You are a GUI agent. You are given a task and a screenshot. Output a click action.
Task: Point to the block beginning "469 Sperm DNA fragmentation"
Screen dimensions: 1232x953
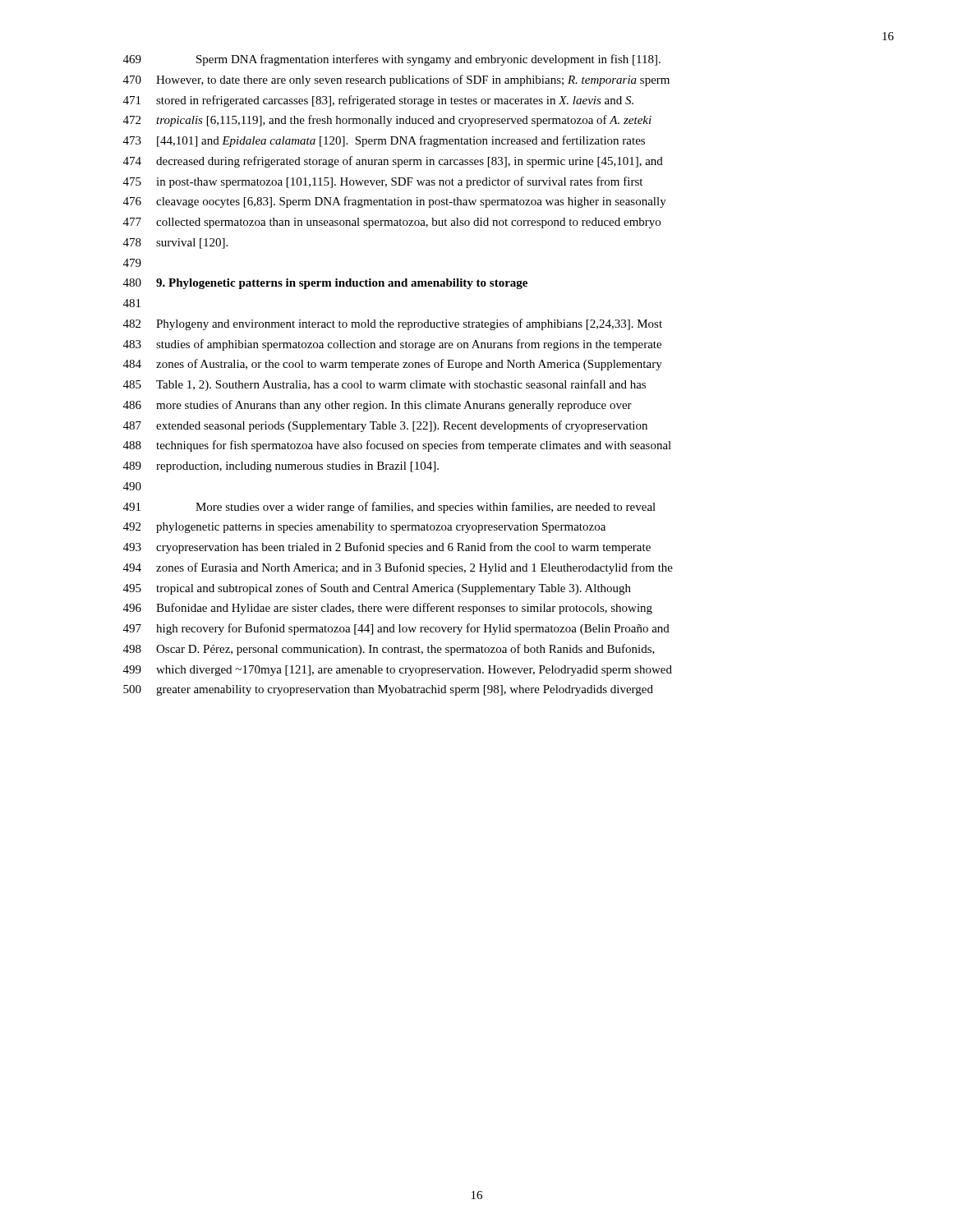click(x=496, y=151)
